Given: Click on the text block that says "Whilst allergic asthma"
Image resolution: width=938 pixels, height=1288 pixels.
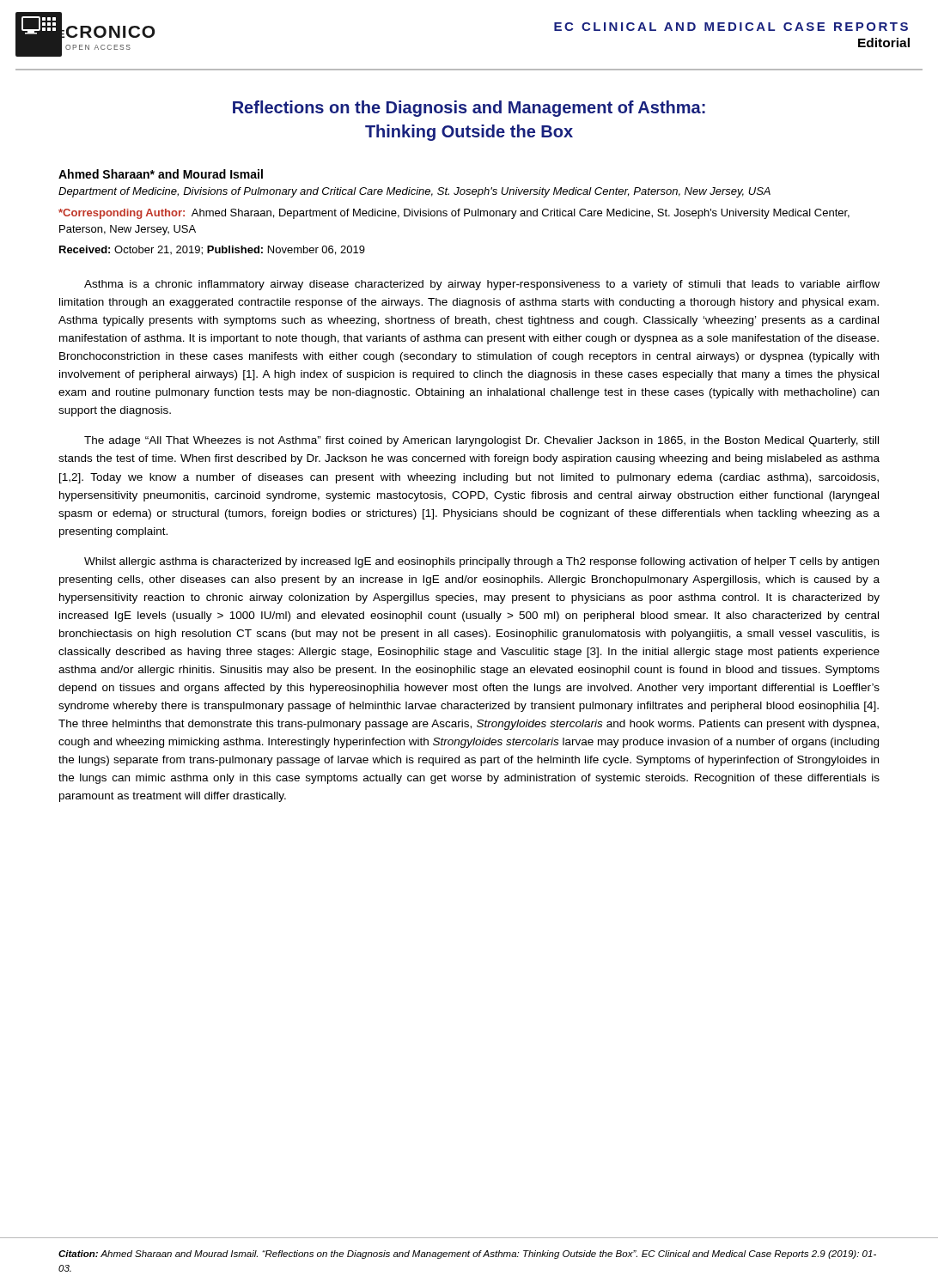Looking at the screenshot, I should point(469,678).
